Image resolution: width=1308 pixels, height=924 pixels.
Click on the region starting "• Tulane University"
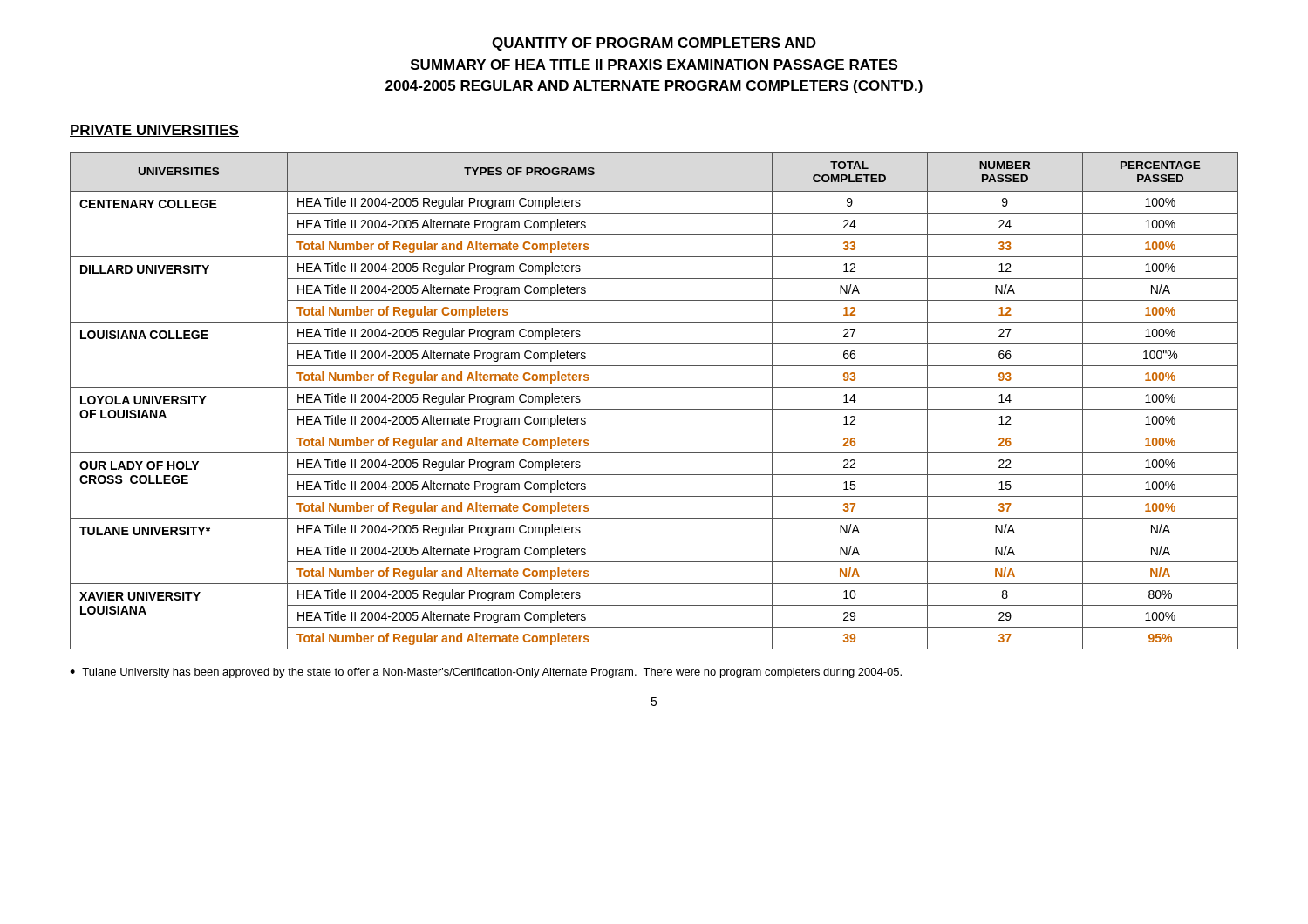click(x=486, y=674)
